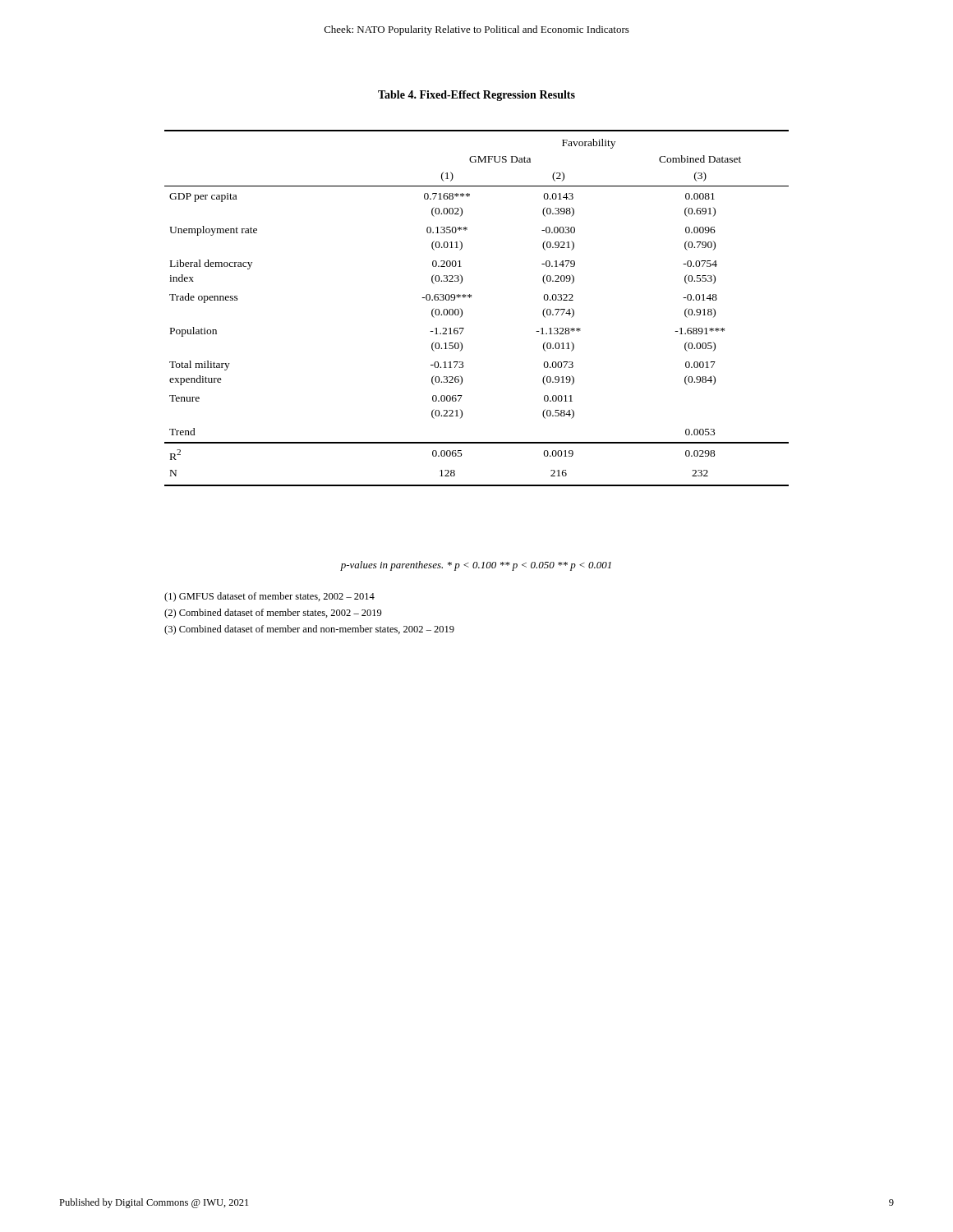The width and height of the screenshot is (953, 1232).
Task: Locate the table with the text "Combined Dataset"
Action: point(476,308)
